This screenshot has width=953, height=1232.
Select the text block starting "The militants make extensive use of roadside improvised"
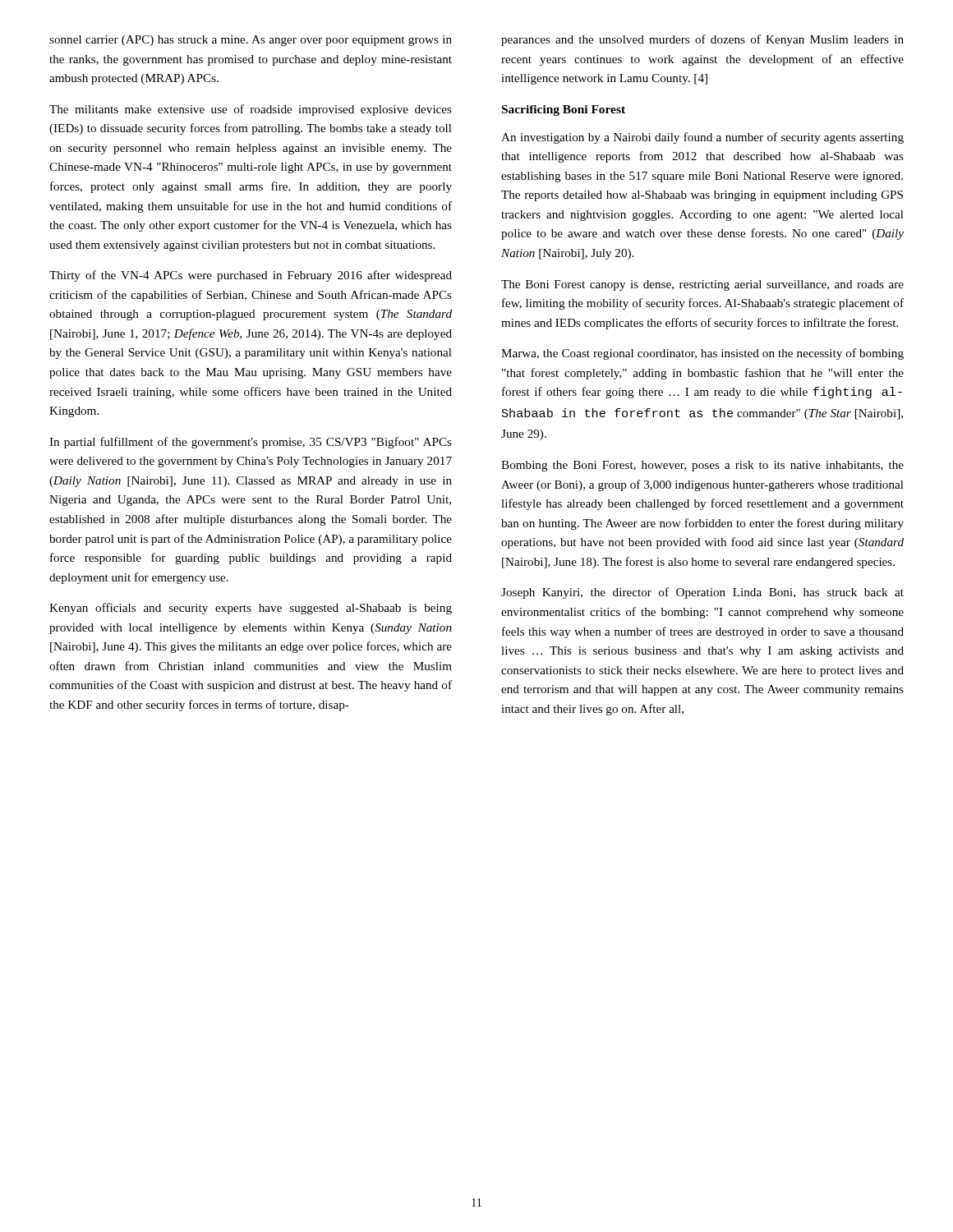tap(251, 177)
